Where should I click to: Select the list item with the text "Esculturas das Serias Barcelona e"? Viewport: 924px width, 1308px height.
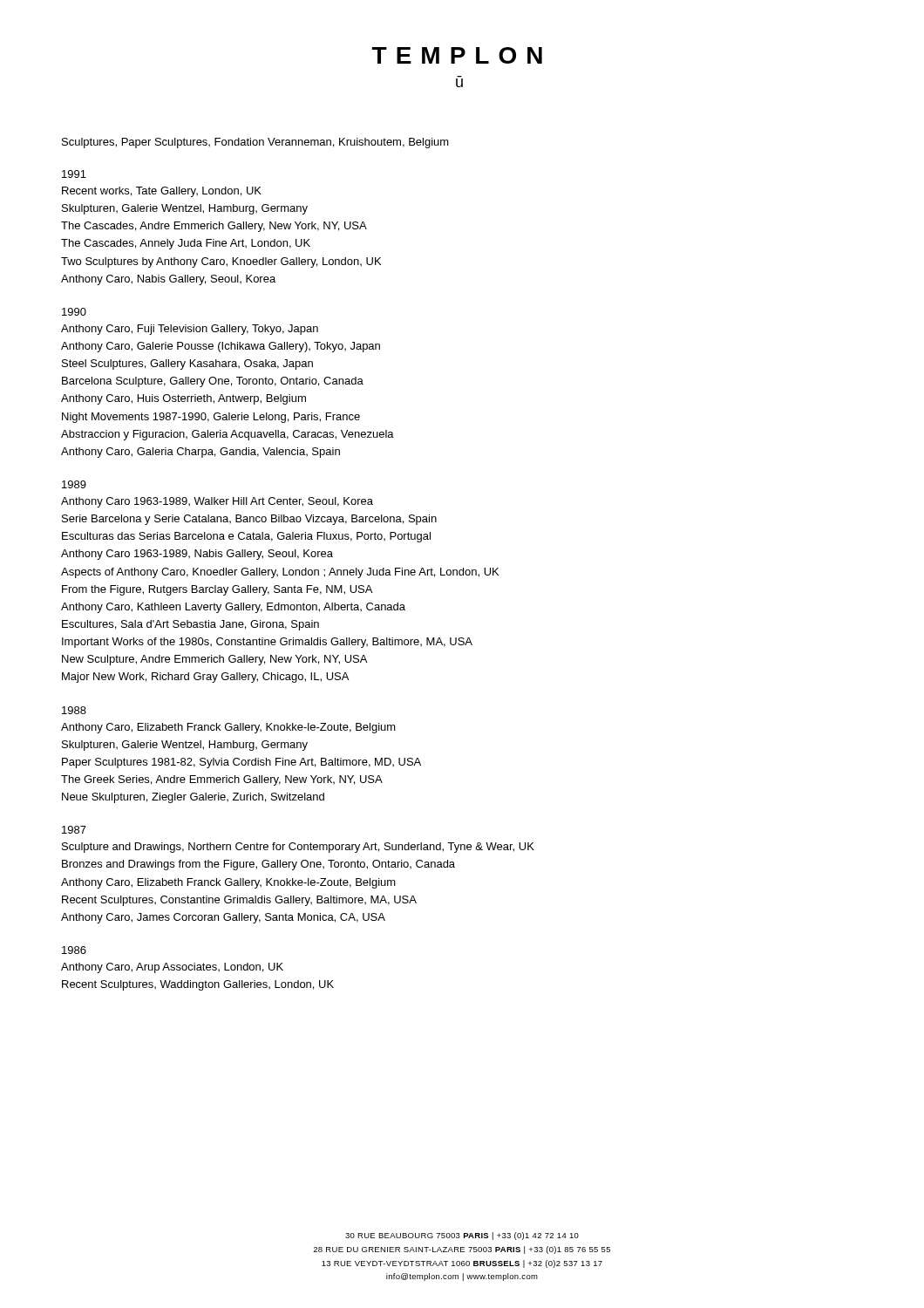246,536
